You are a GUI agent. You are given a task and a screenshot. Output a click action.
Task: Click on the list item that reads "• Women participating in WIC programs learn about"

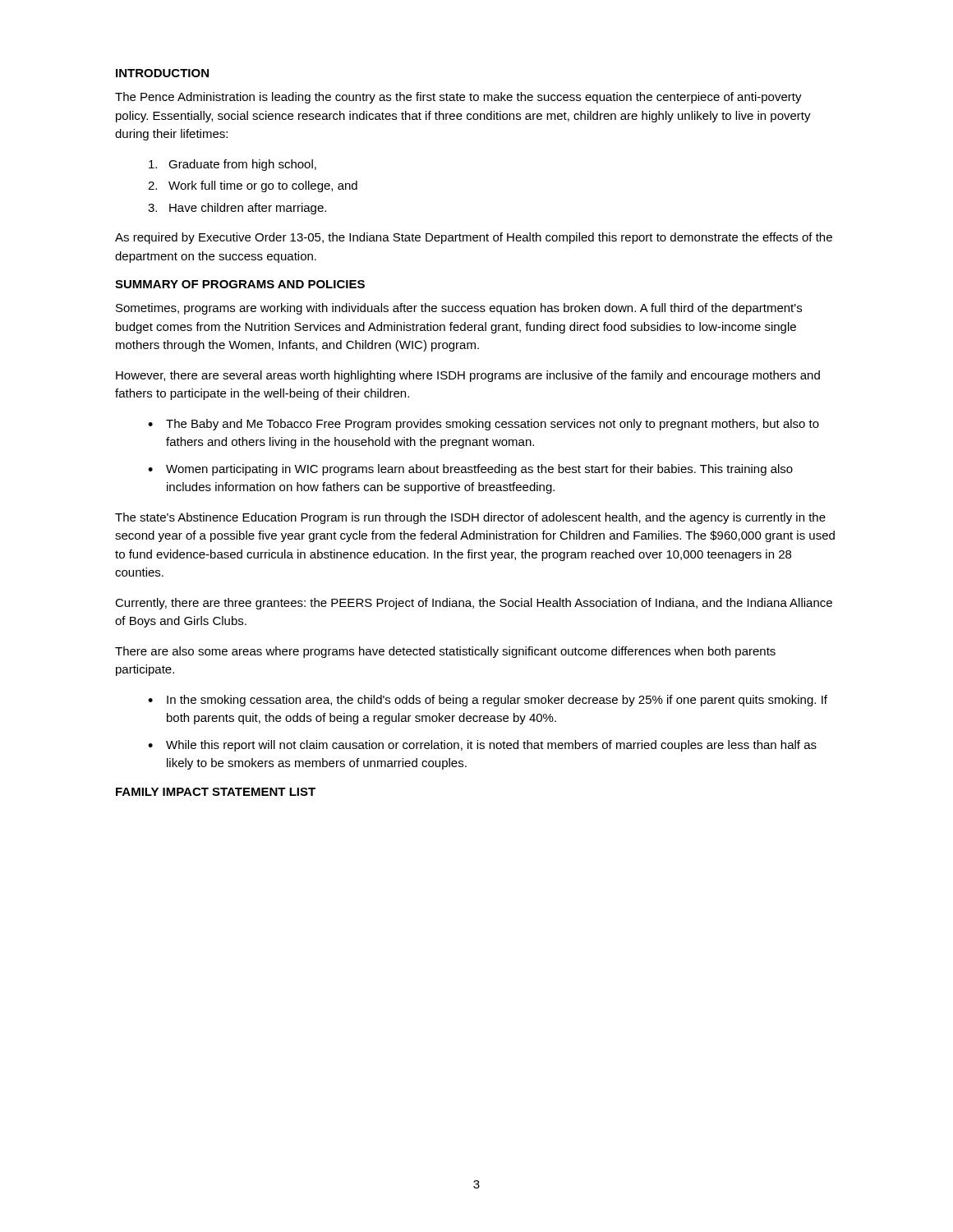[493, 478]
